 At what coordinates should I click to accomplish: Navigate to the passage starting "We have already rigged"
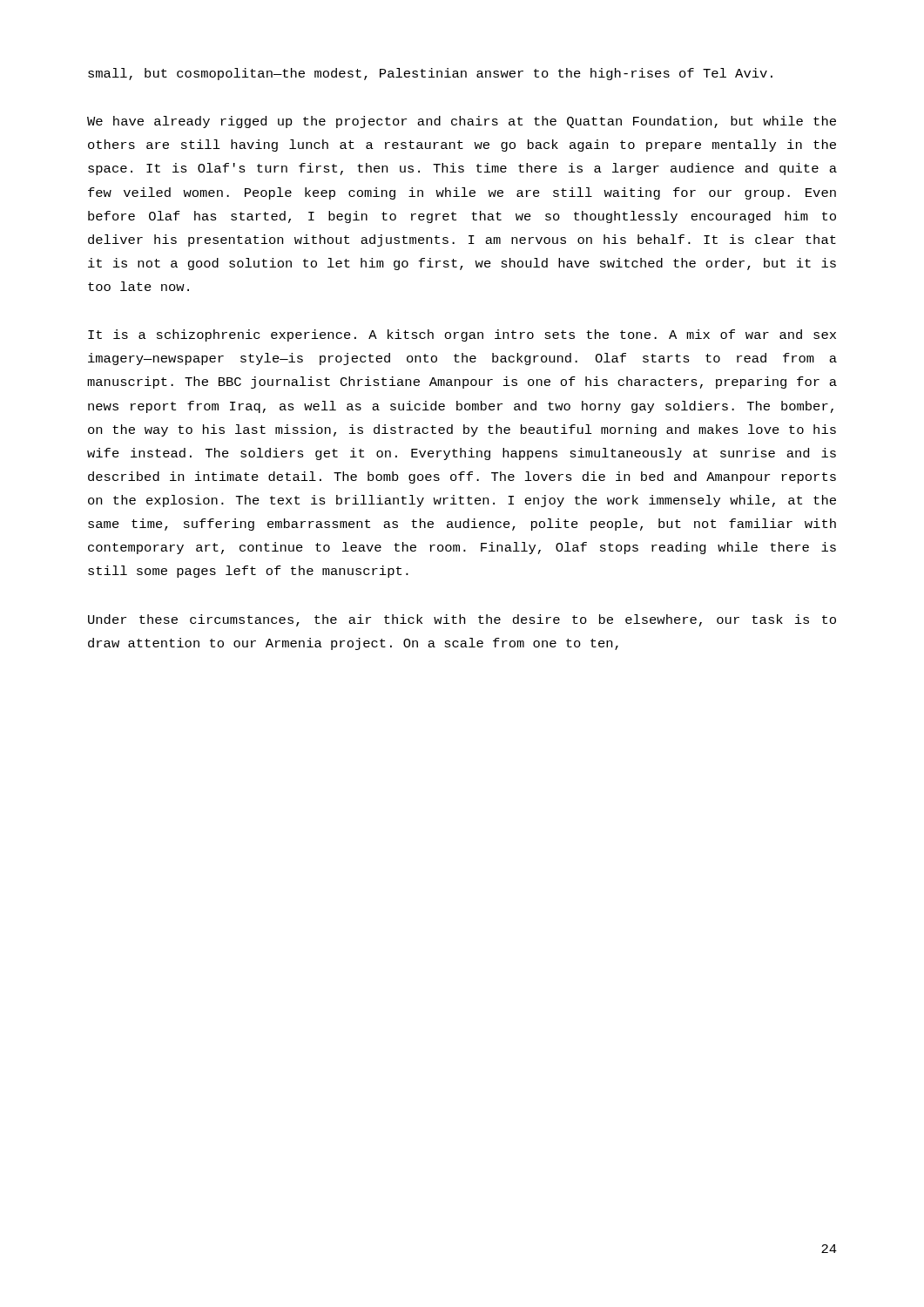coord(462,205)
